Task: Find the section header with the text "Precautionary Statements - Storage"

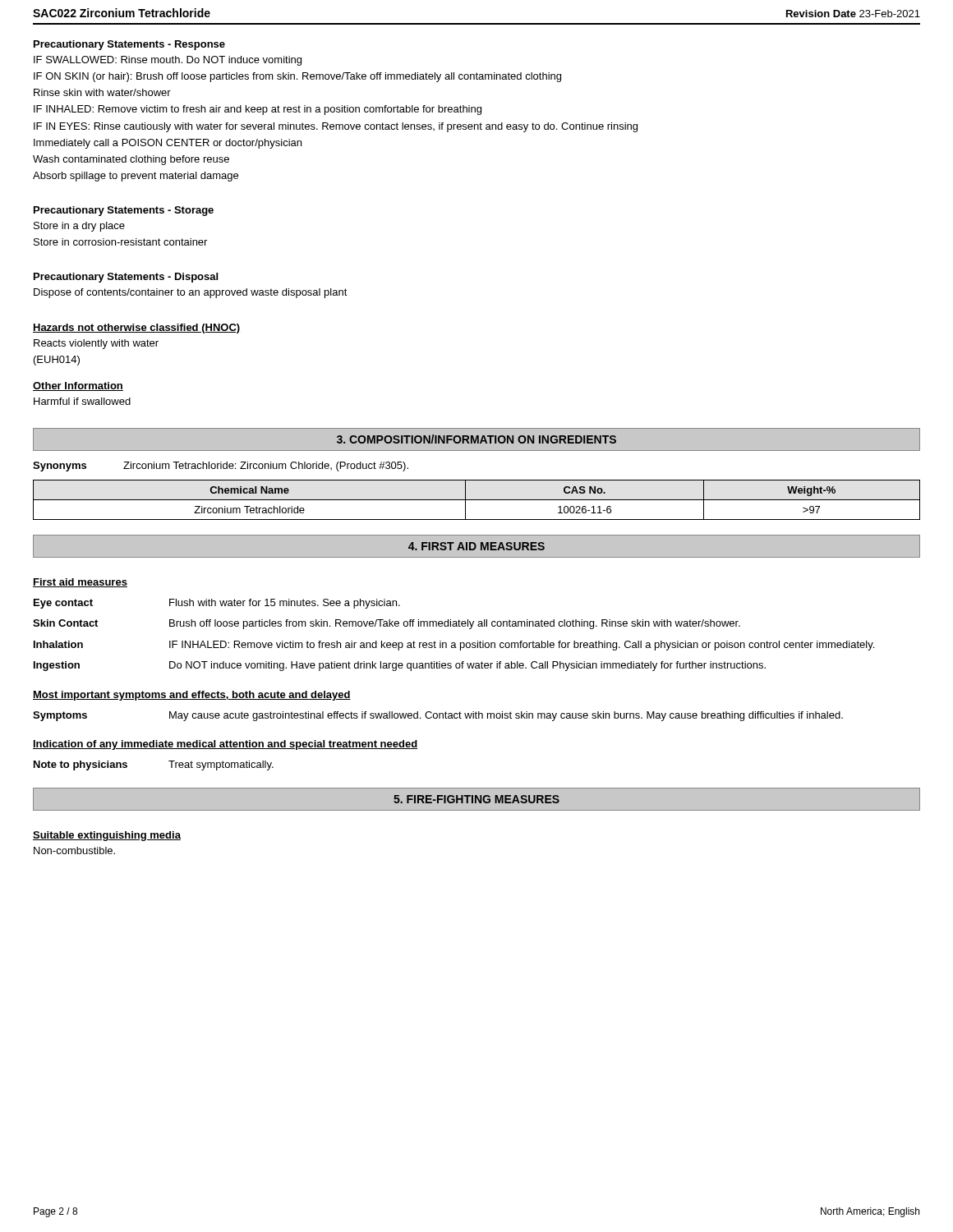Action: (x=123, y=210)
